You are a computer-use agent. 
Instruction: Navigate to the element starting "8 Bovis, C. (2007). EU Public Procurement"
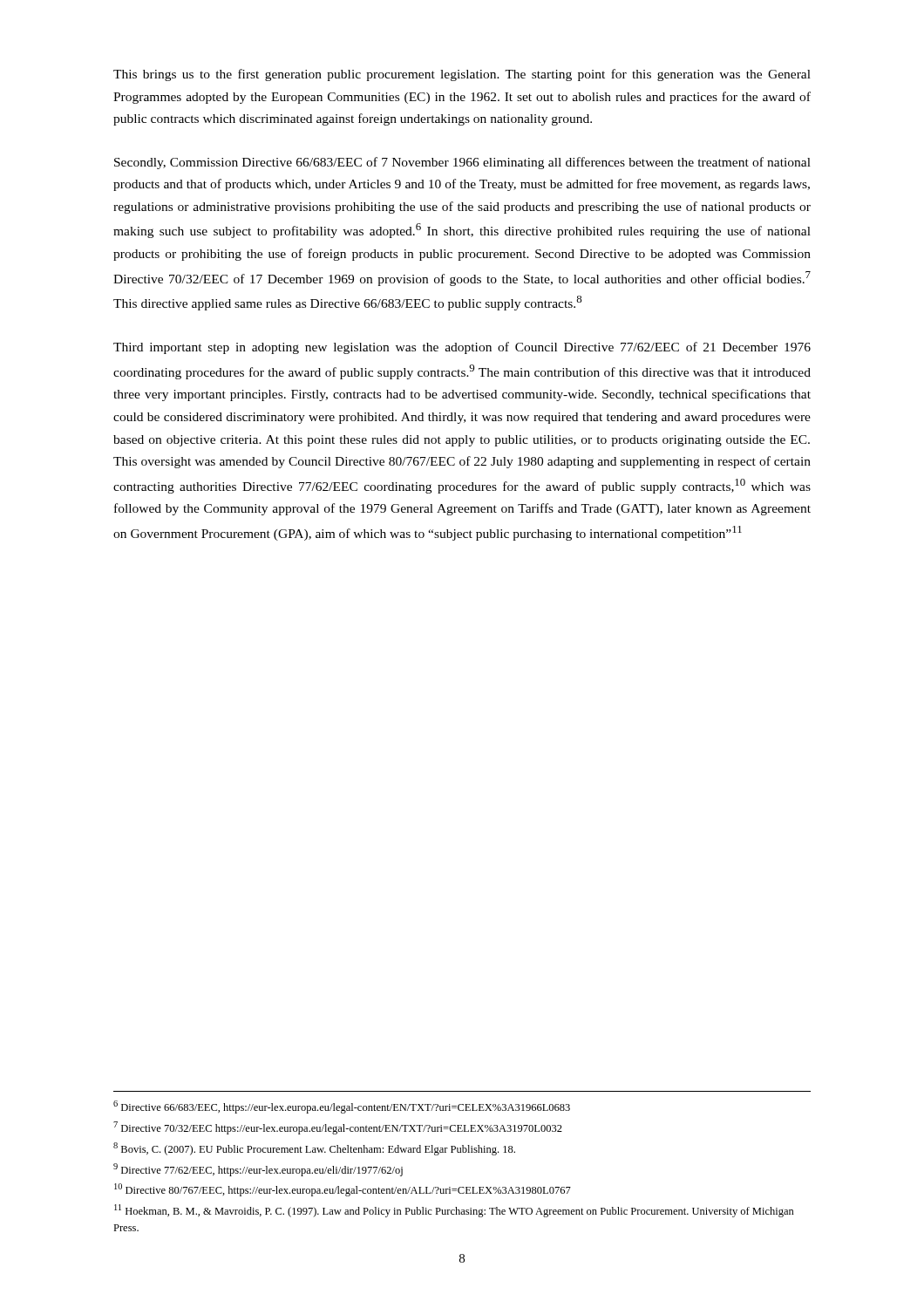[315, 1148]
